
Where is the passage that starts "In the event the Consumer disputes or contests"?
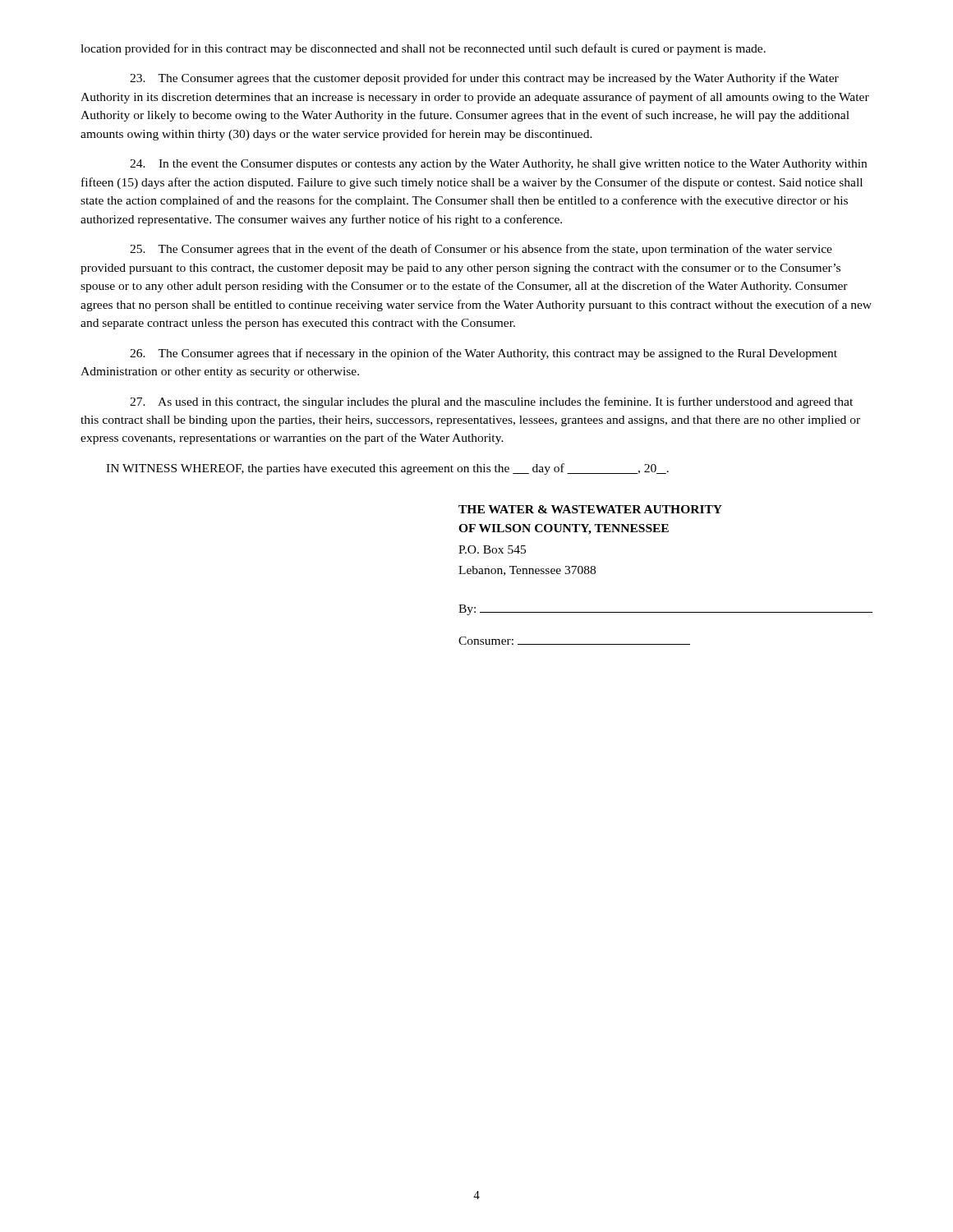point(476,192)
